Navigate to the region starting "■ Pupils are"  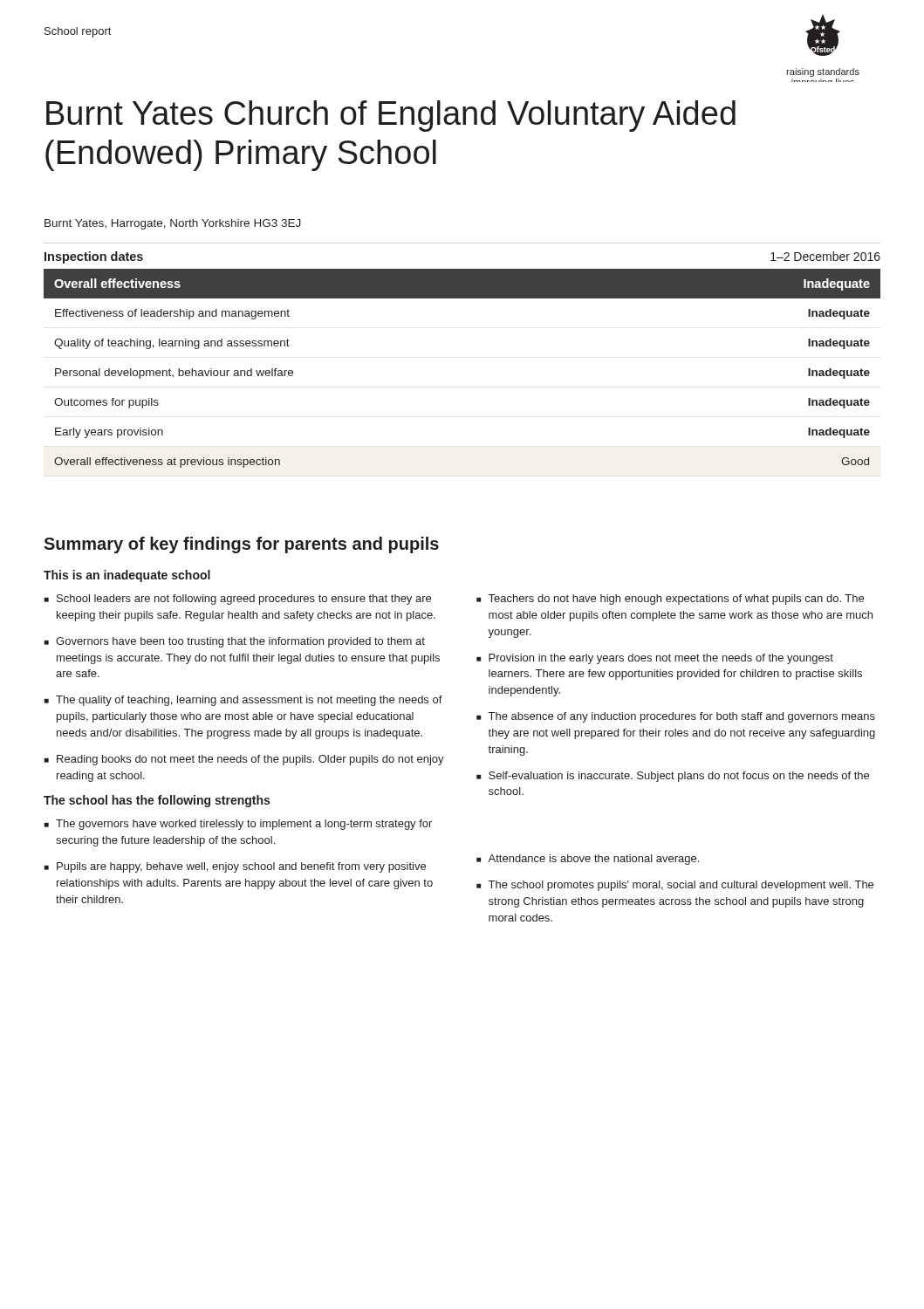246,884
